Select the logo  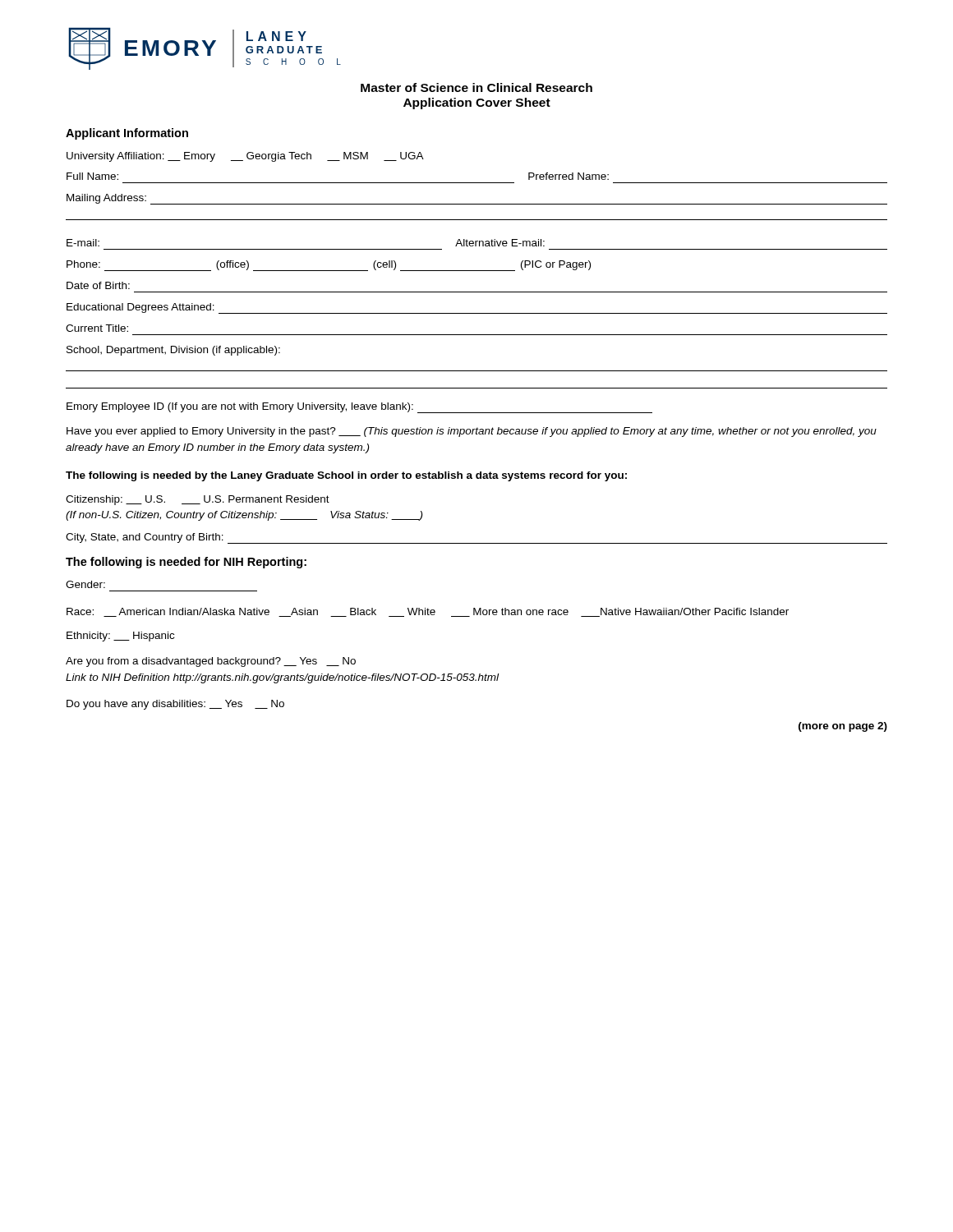click(476, 48)
